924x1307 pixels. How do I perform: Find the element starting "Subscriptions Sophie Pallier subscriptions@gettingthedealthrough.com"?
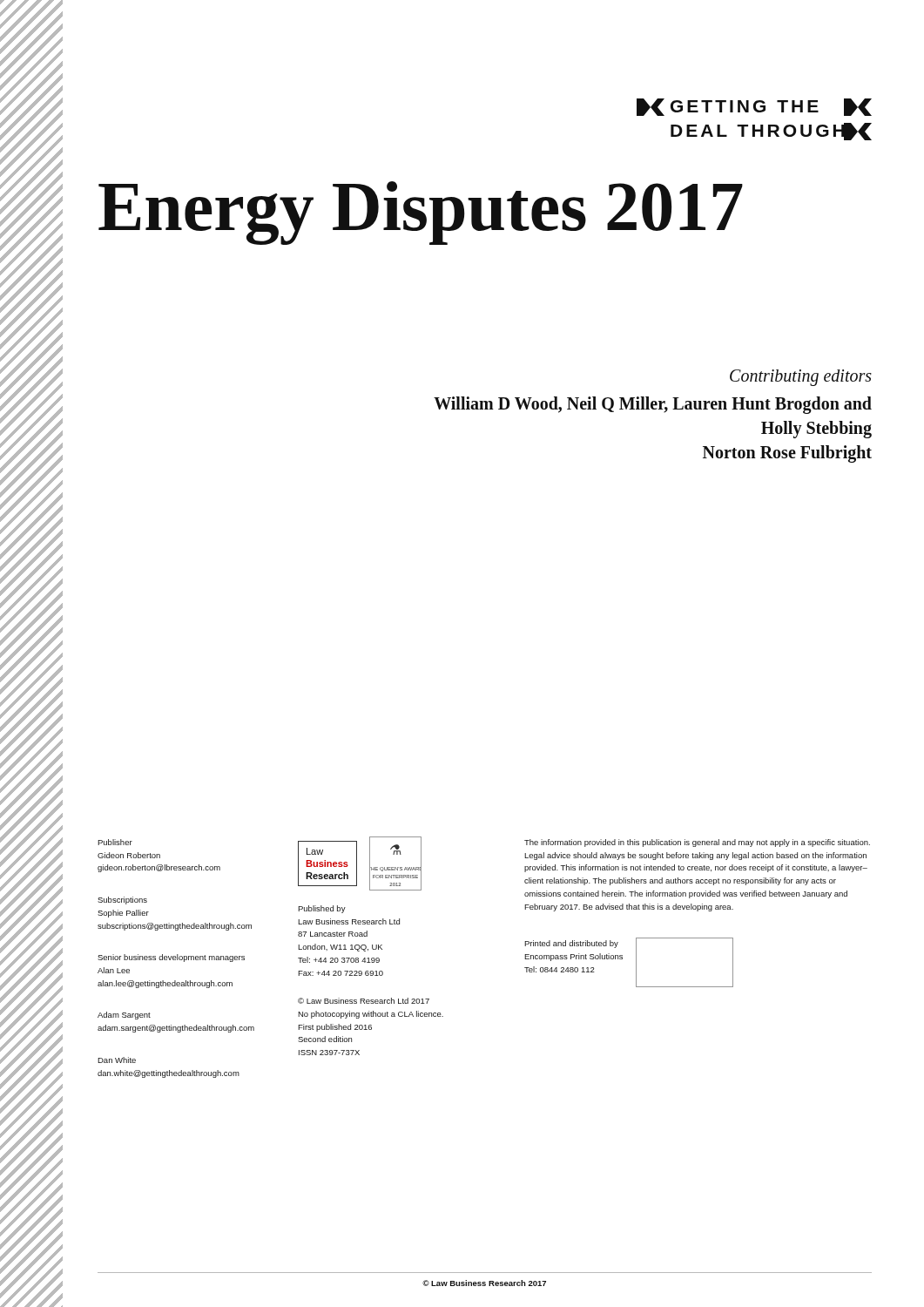175,913
